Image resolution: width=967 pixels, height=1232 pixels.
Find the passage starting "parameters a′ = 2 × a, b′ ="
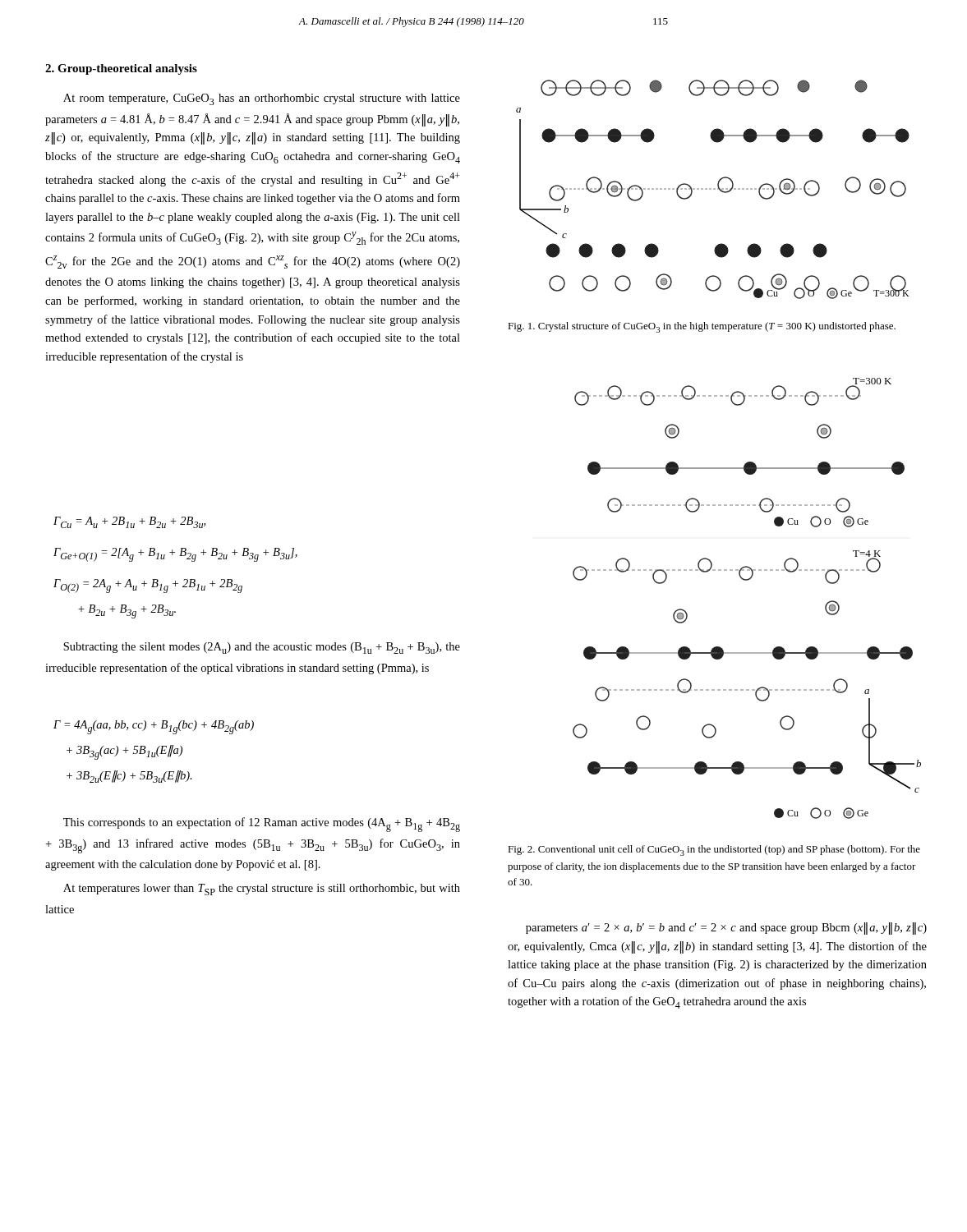tap(717, 966)
